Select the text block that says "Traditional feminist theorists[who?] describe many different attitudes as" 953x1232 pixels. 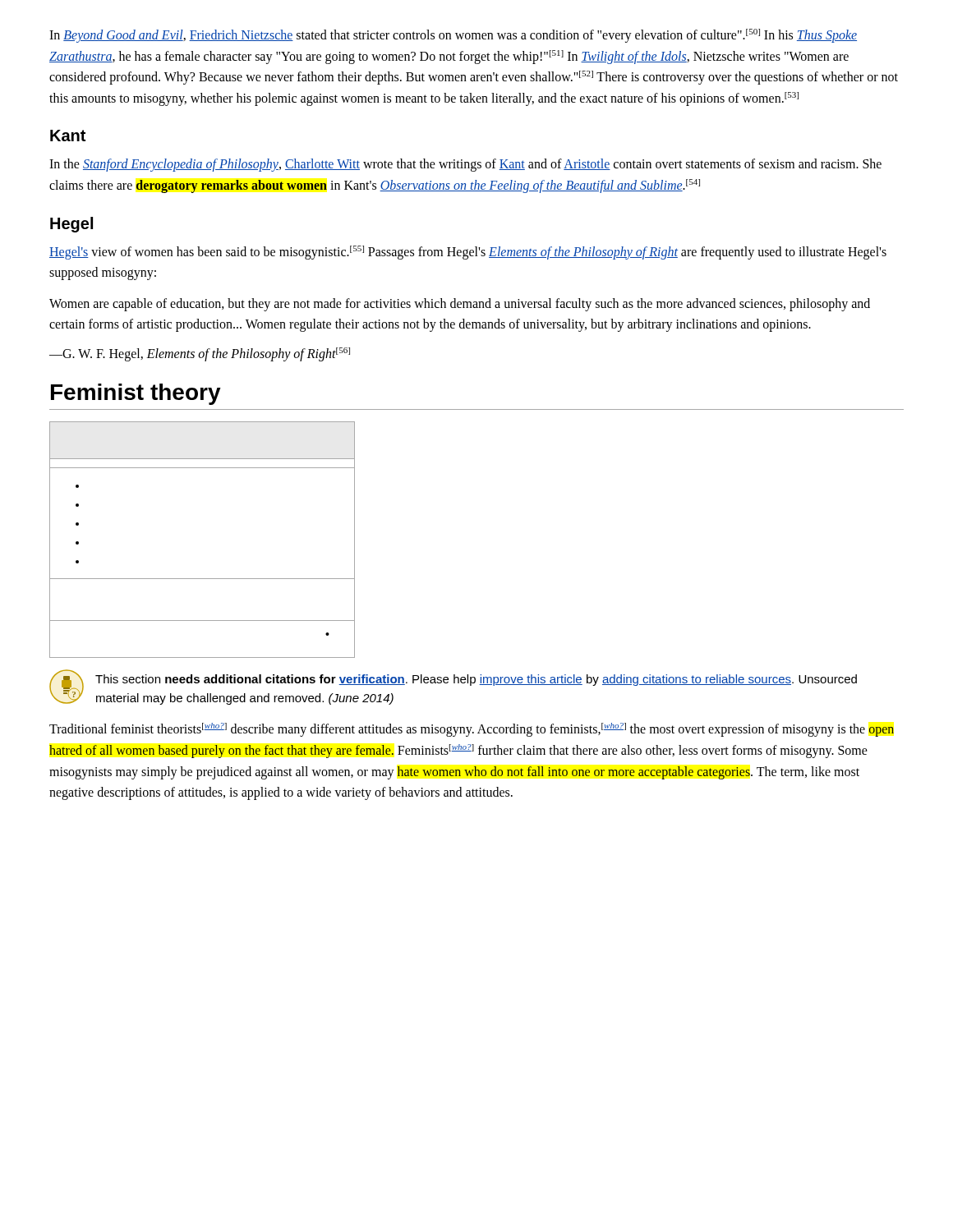[x=476, y=761]
